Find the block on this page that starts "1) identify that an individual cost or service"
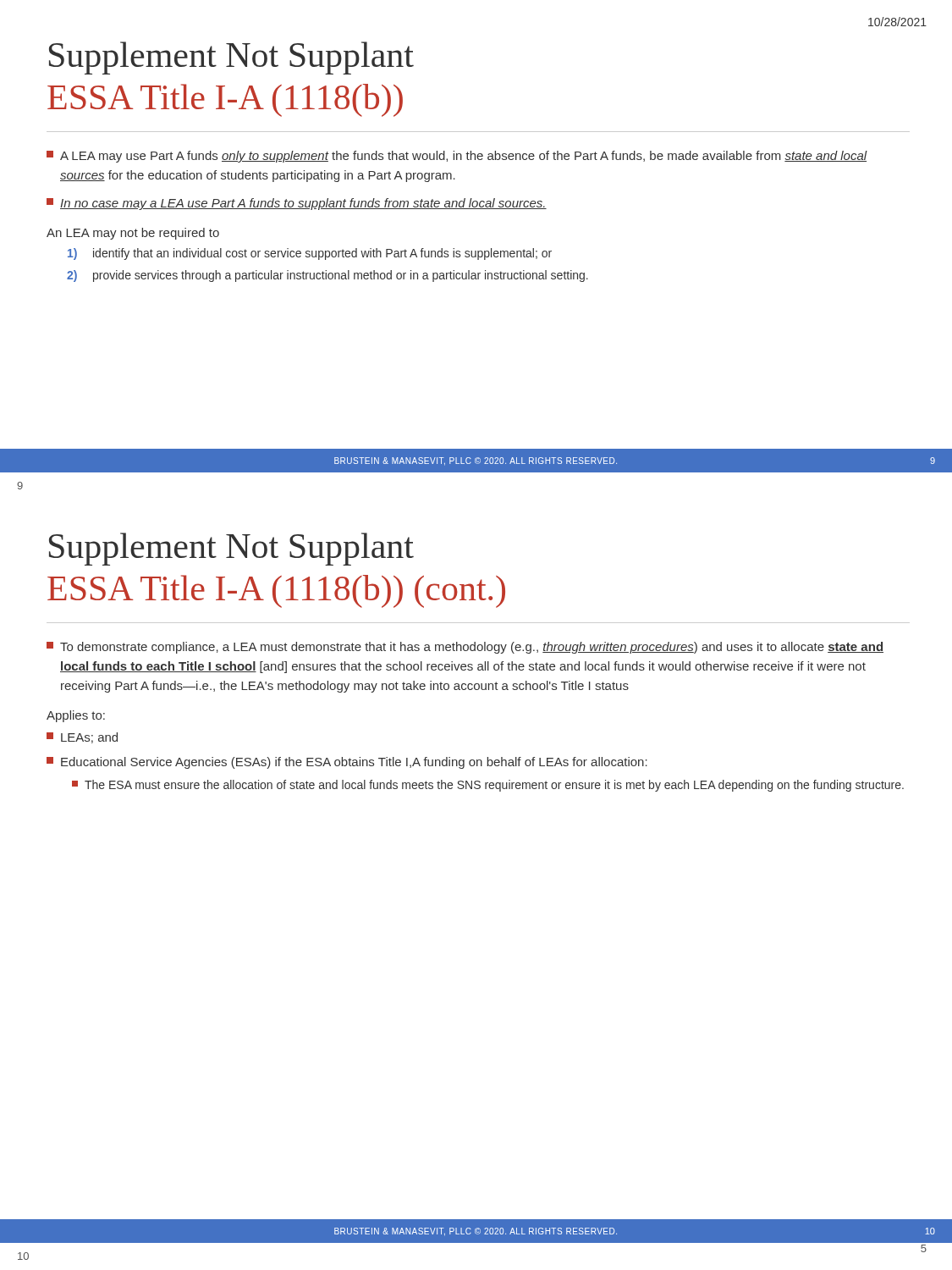Screen dimensions: 1270x952 click(x=309, y=253)
